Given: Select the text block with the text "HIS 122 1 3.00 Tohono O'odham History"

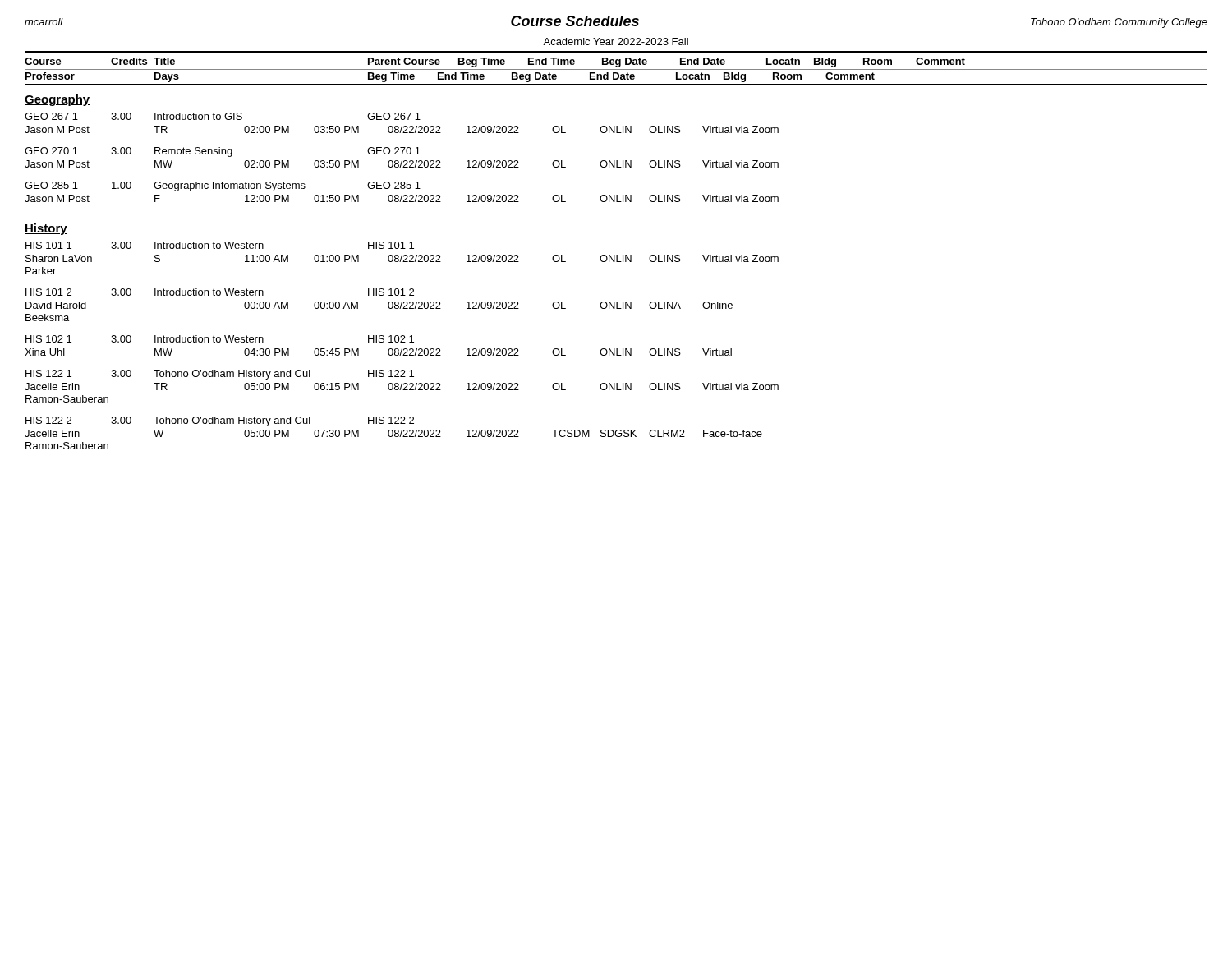Looking at the screenshot, I should pos(231,373).
